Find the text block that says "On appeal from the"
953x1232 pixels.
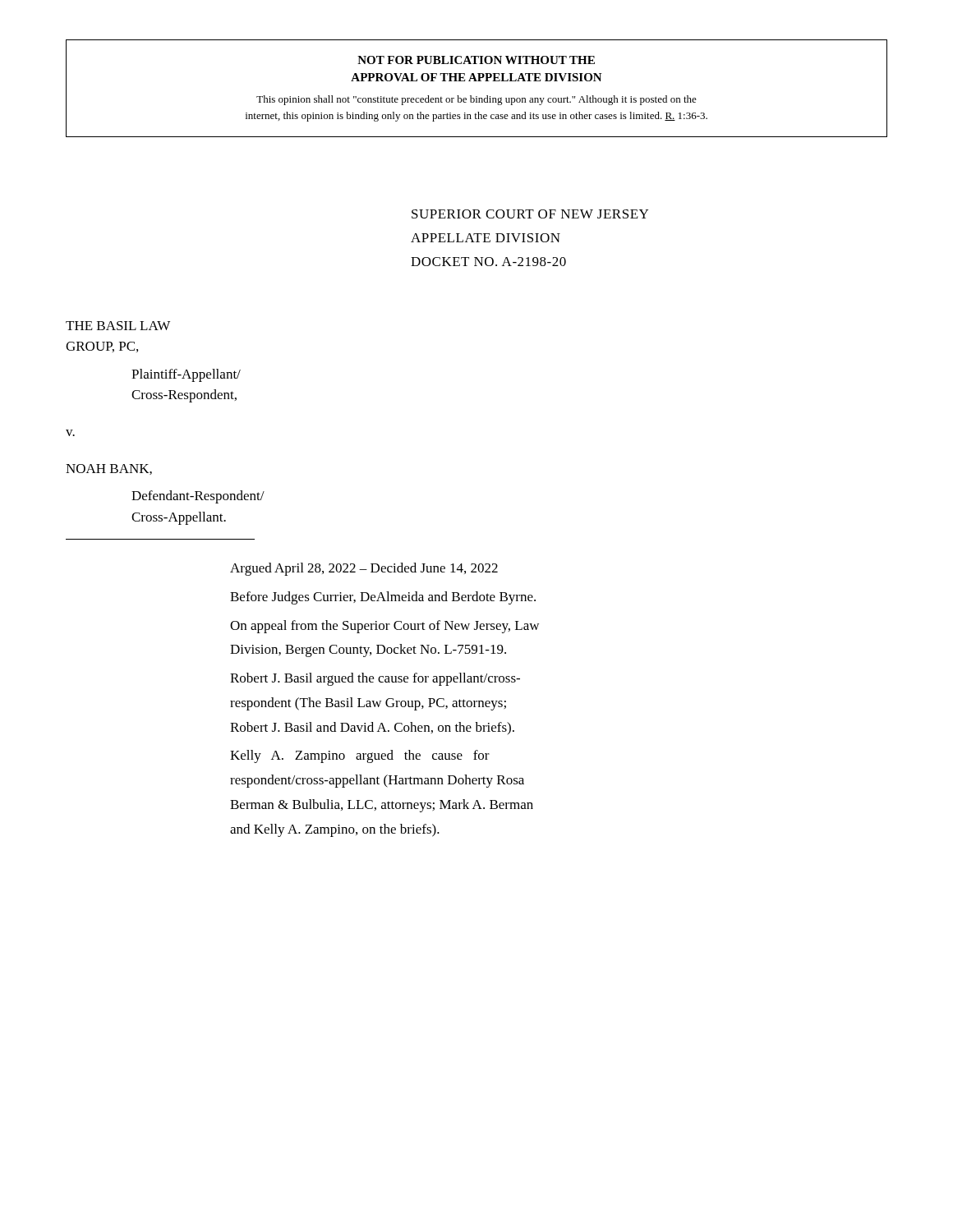(385, 637)
